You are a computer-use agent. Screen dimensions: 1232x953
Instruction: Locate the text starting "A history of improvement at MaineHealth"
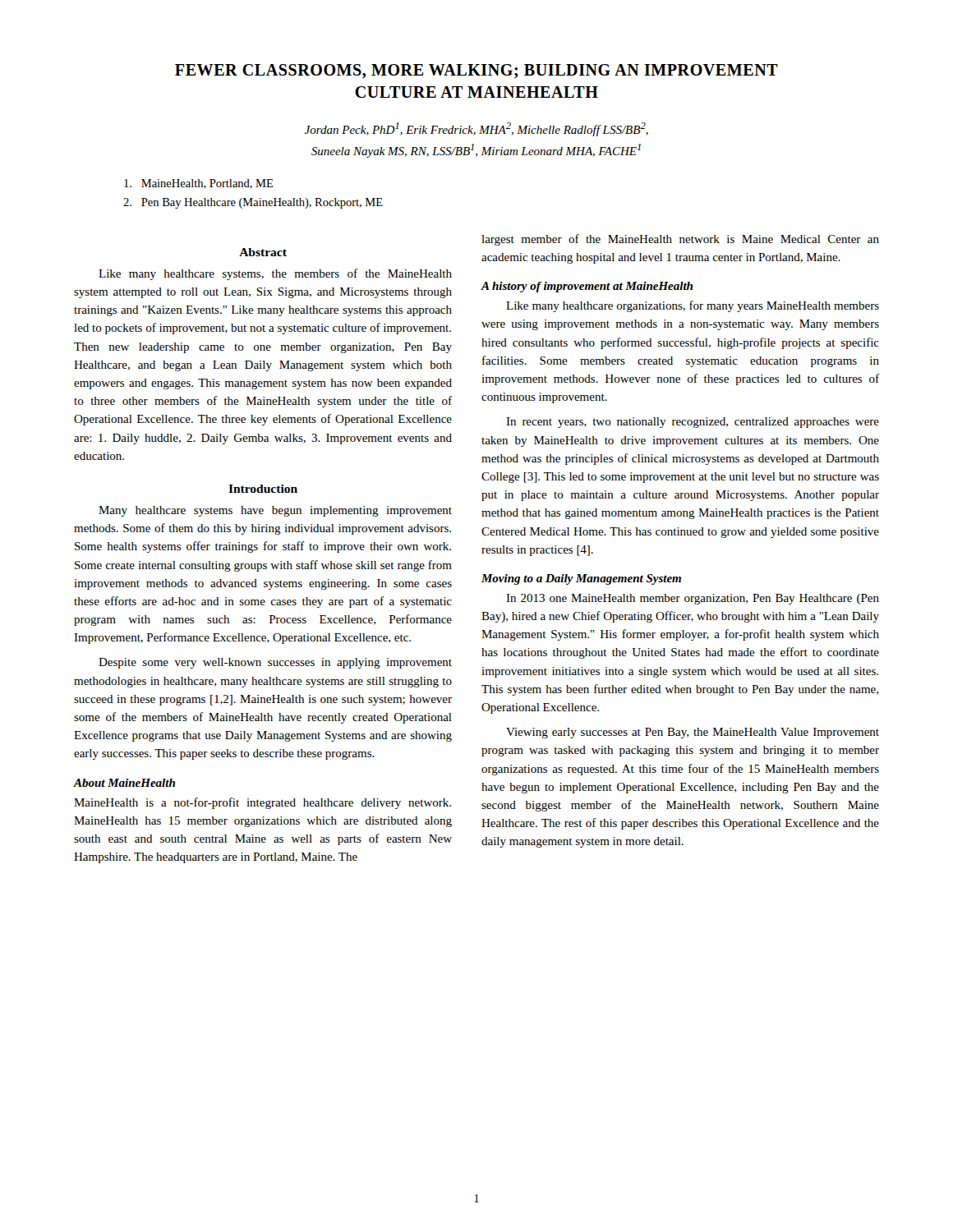click(587, 286)
